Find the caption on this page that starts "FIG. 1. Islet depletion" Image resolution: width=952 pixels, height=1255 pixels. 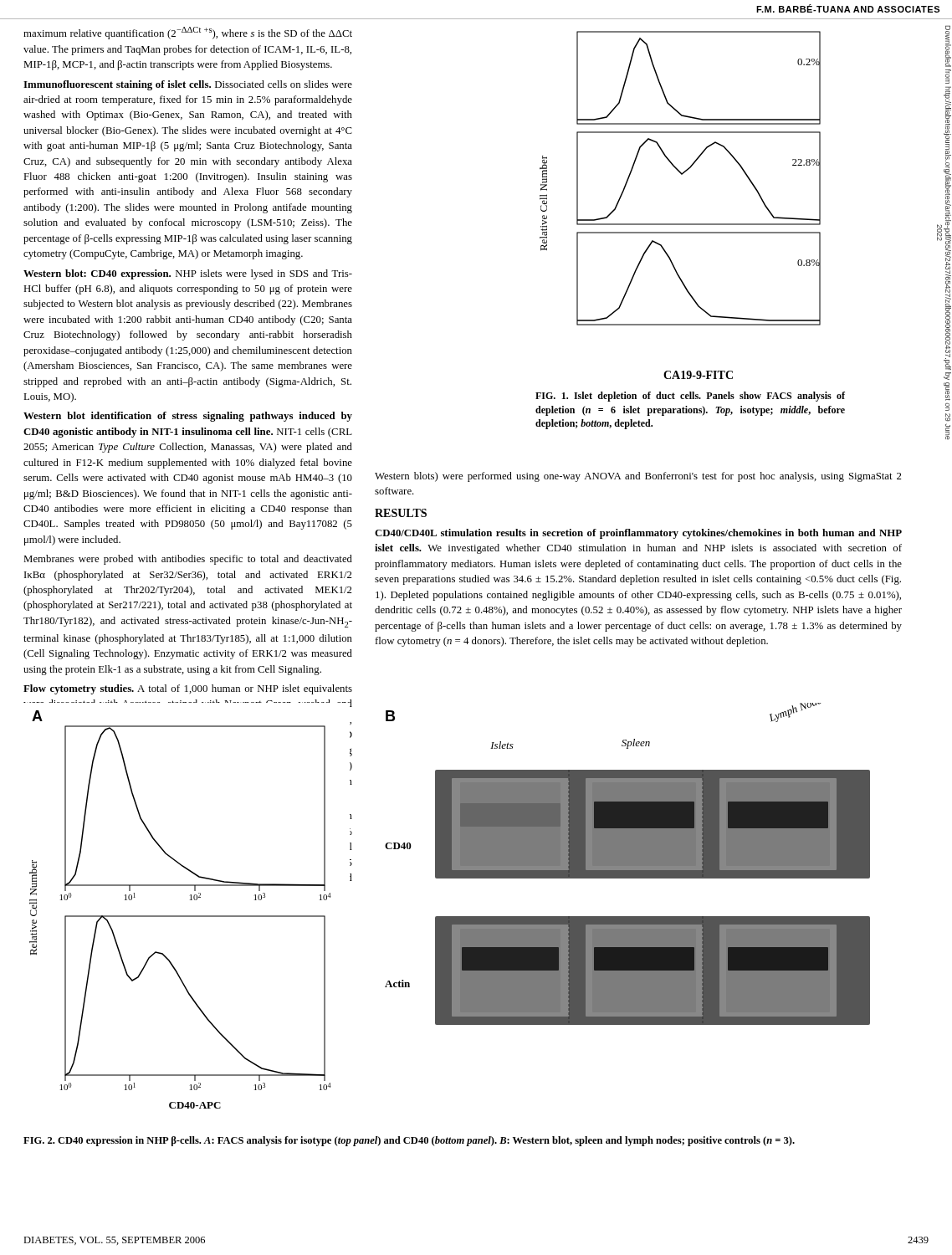coord(690,410)
